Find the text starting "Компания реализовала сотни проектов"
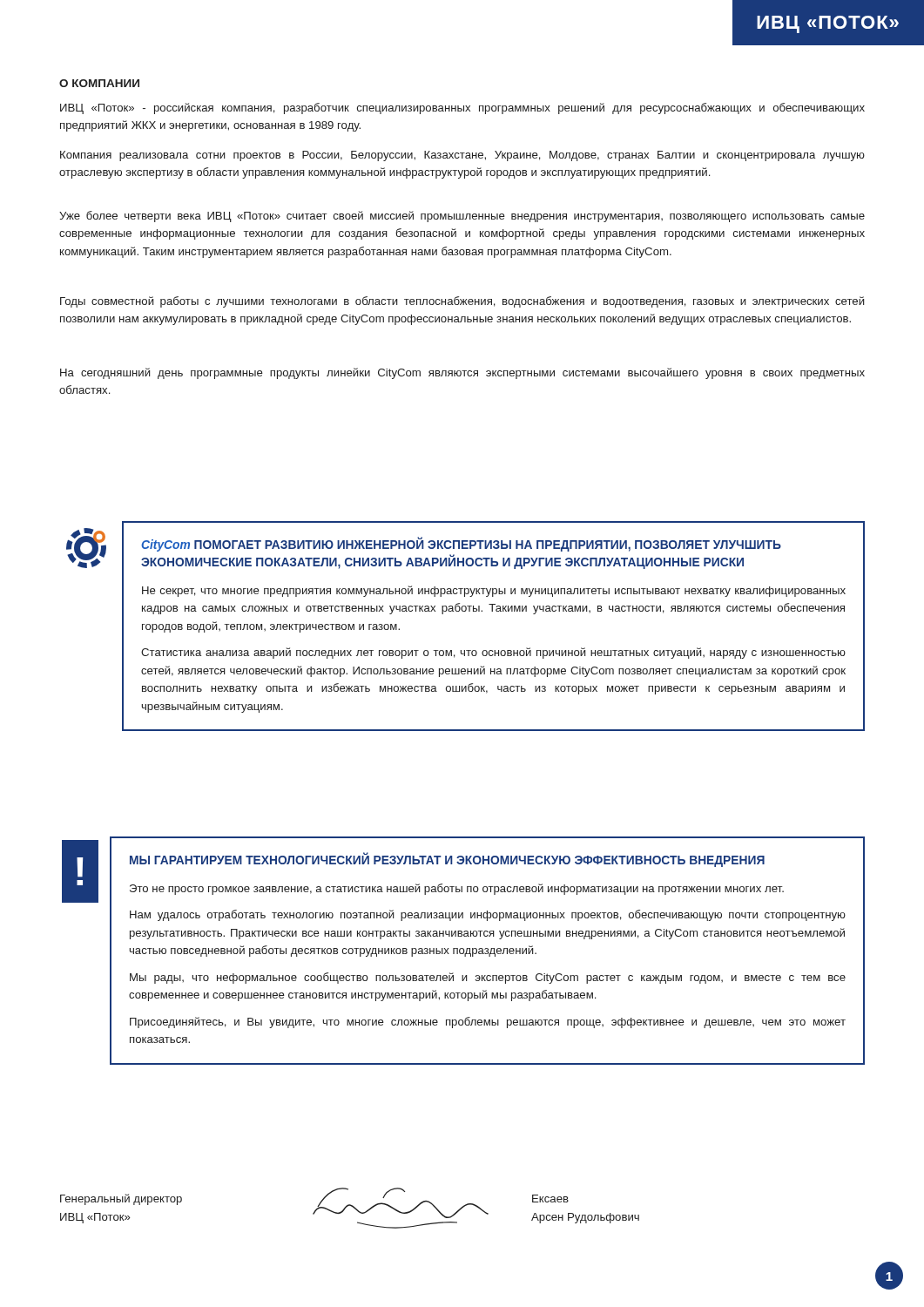This screenshot has width=924, height=1307. 462,164
